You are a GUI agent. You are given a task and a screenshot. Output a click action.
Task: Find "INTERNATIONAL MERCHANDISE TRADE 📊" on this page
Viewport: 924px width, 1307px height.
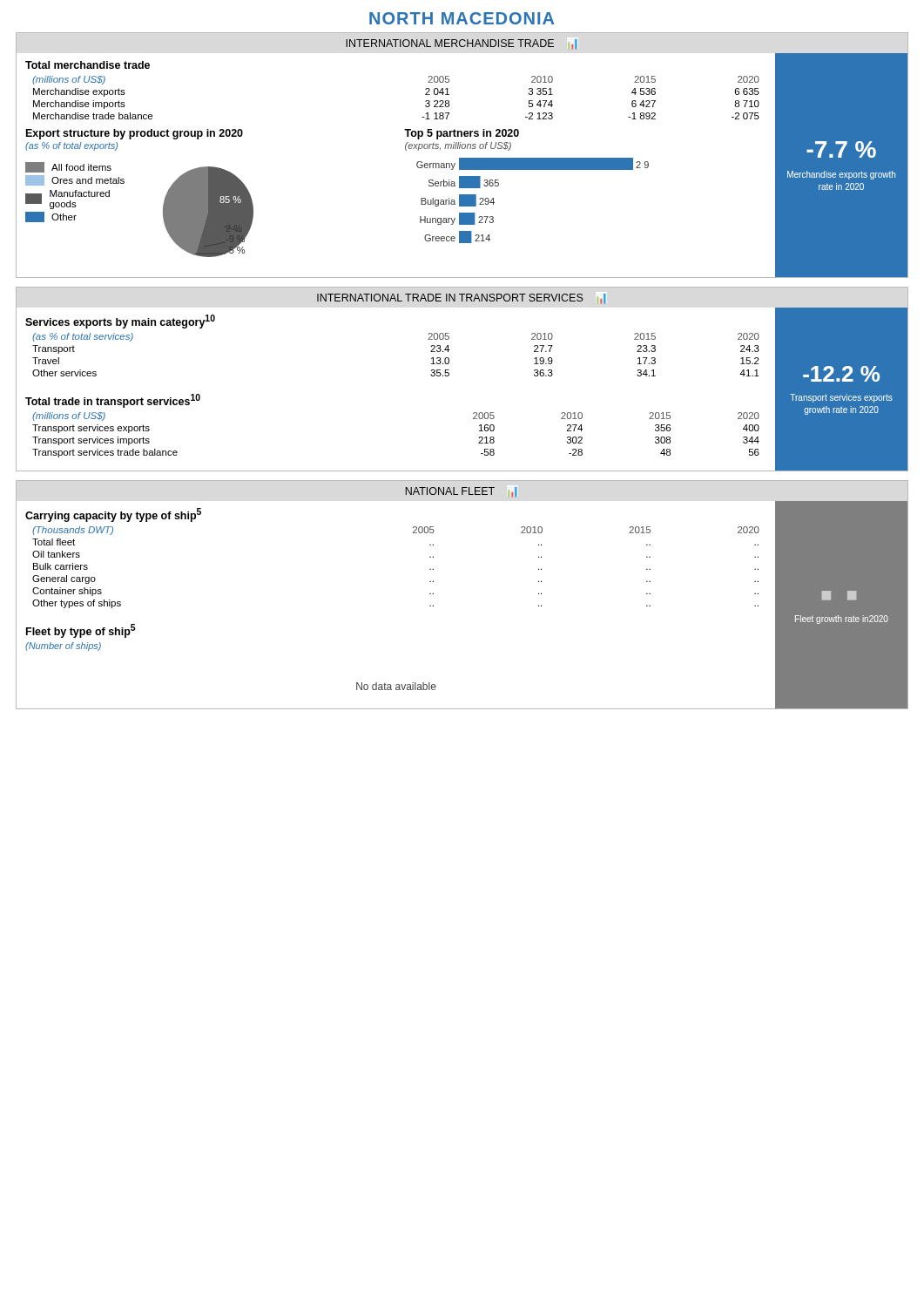(462, 43)
